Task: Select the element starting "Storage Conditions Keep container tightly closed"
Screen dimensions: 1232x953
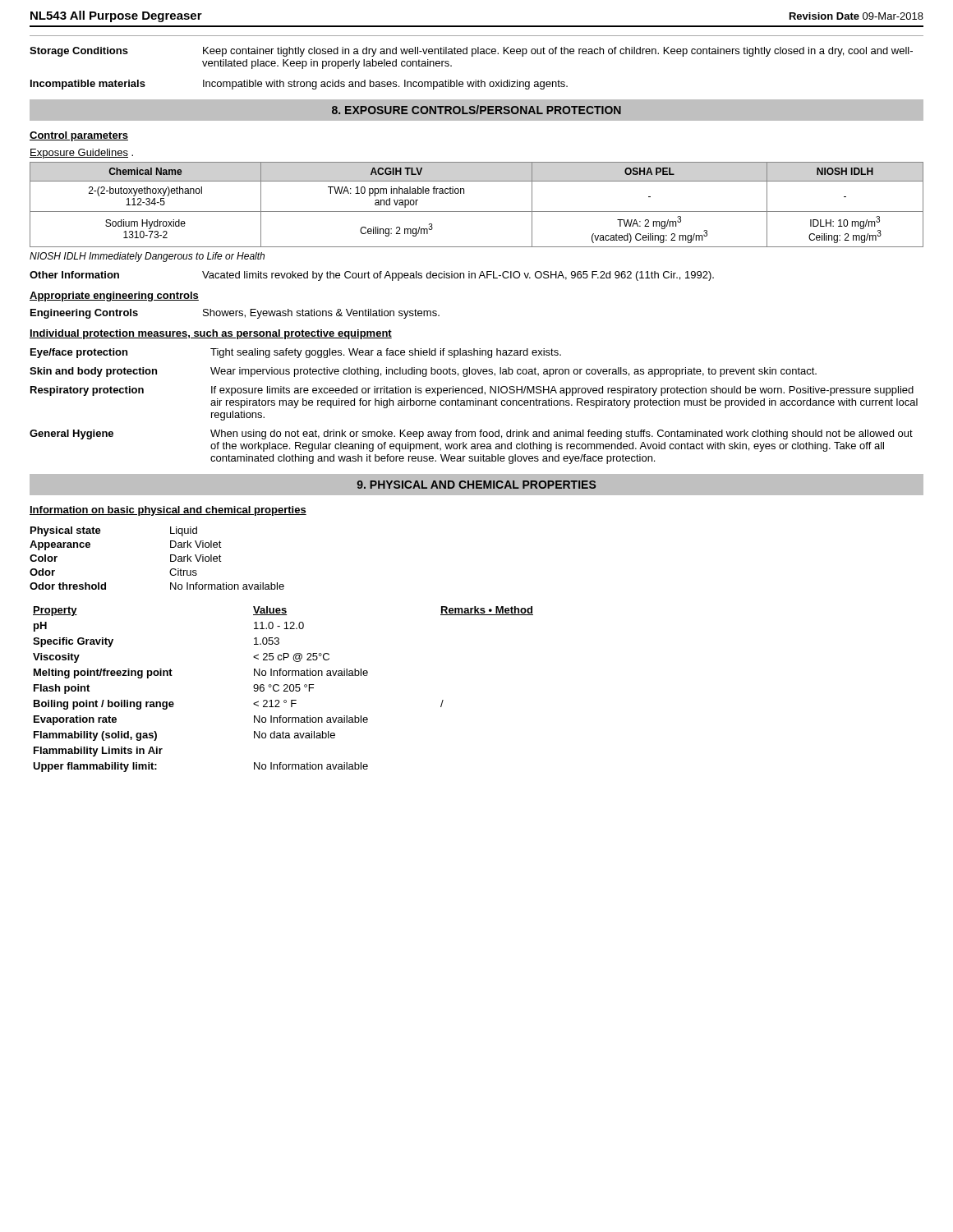Action: 476,57
